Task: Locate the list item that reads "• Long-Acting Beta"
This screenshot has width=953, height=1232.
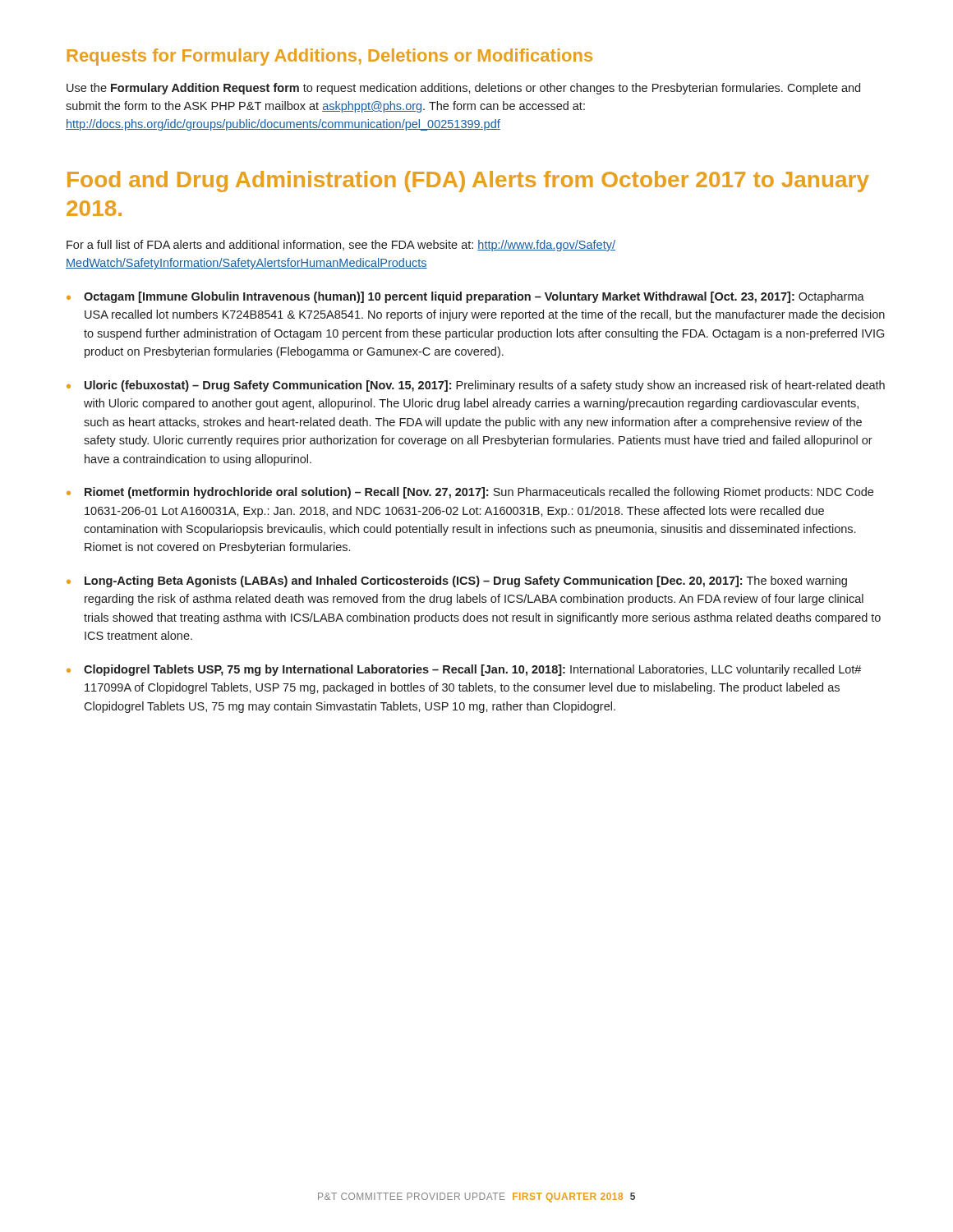Action: click(476, 609)
